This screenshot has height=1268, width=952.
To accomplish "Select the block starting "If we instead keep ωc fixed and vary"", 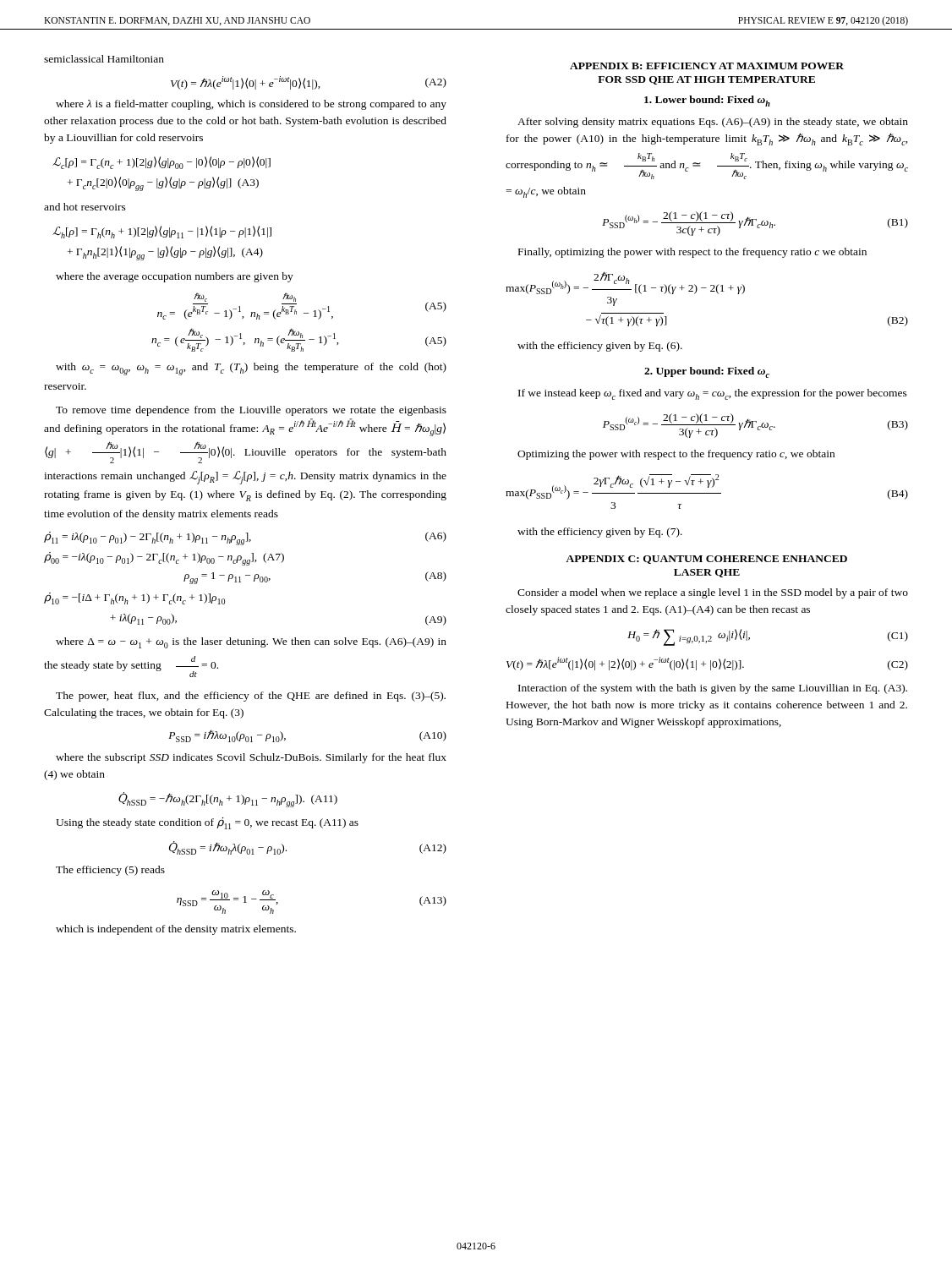I will pos(712,394).
